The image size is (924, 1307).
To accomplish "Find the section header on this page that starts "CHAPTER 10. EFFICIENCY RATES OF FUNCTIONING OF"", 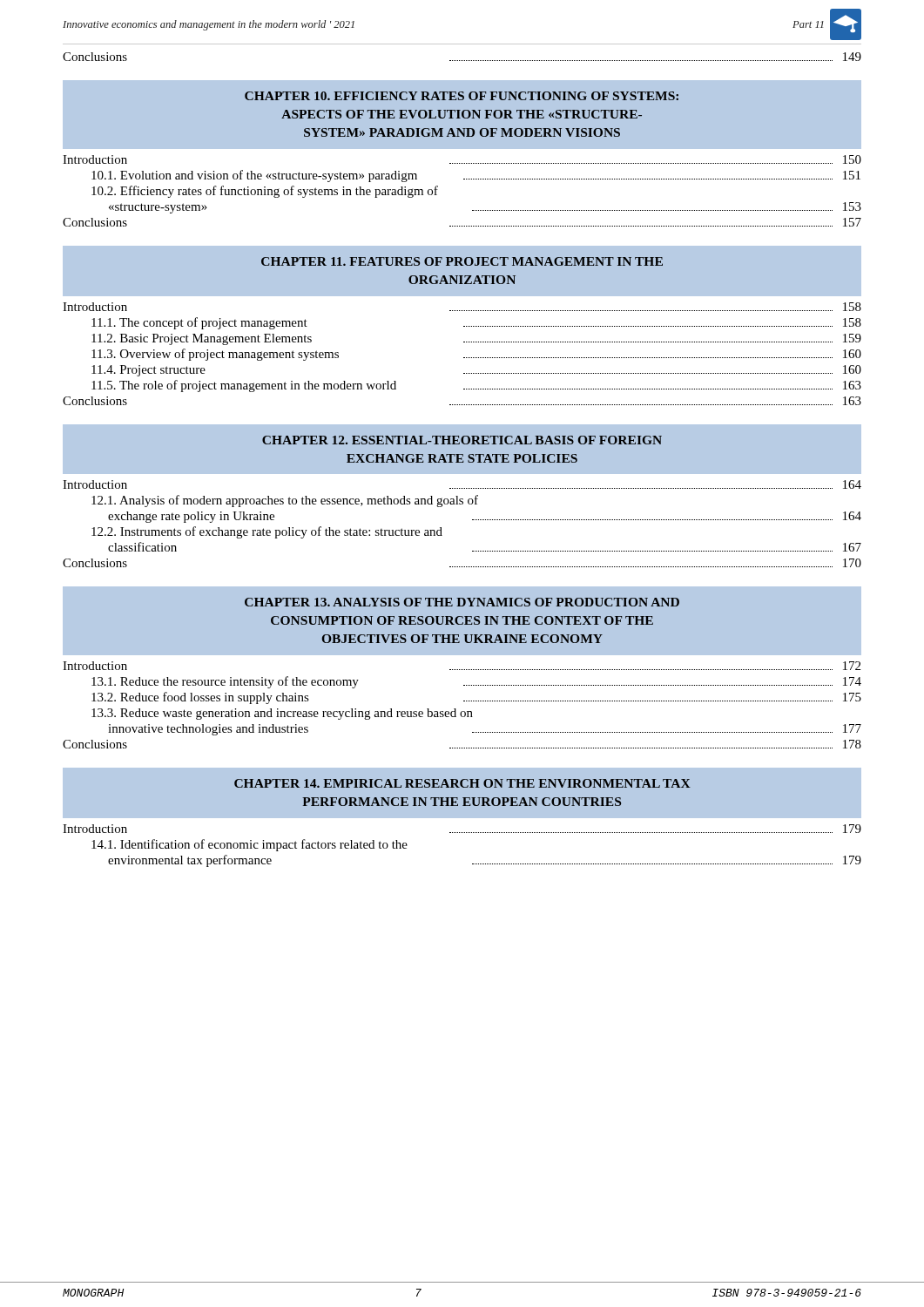I will coord(462,114).
